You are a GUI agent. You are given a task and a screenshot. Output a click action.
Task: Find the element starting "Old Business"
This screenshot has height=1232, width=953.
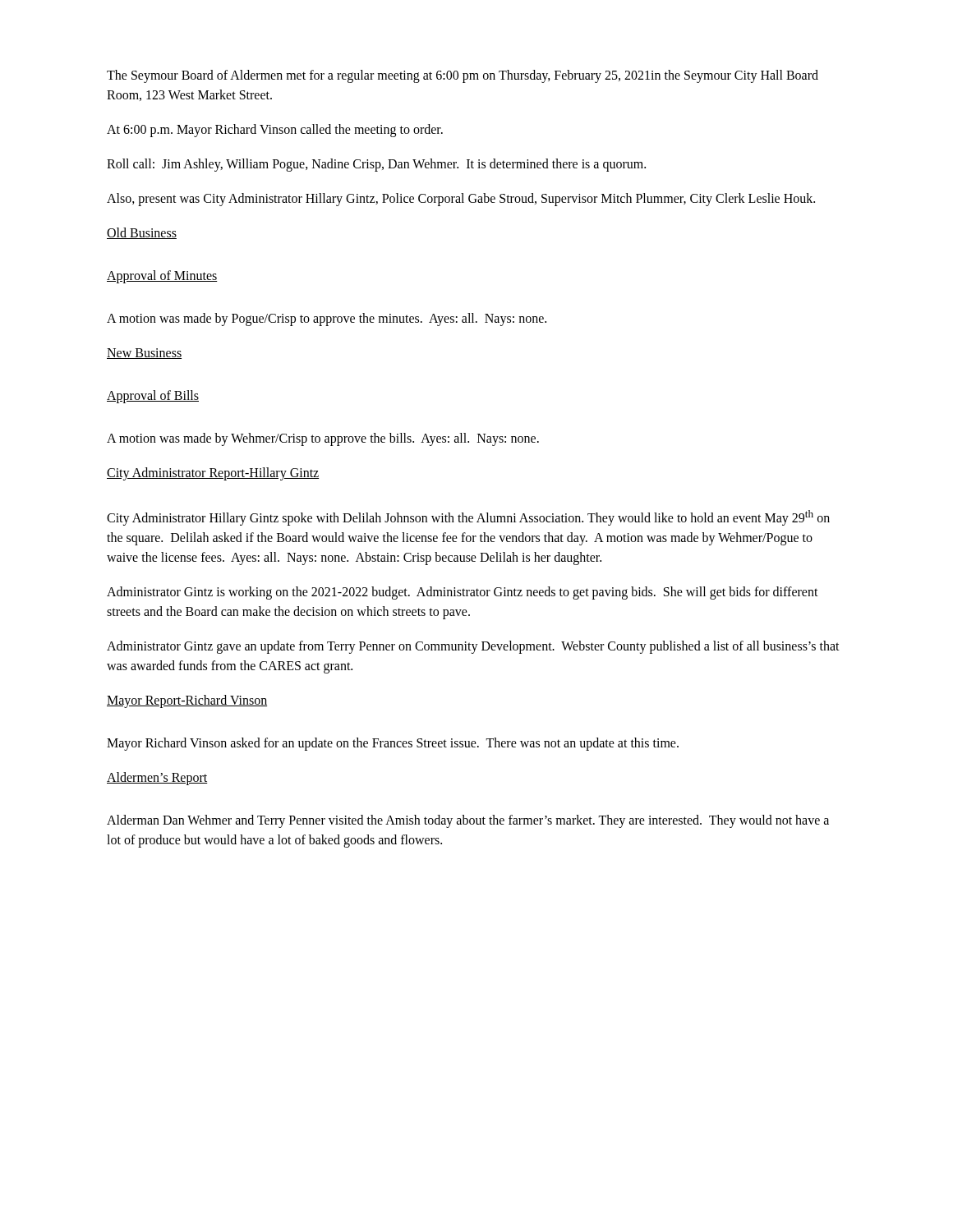[x=142, y=233]
